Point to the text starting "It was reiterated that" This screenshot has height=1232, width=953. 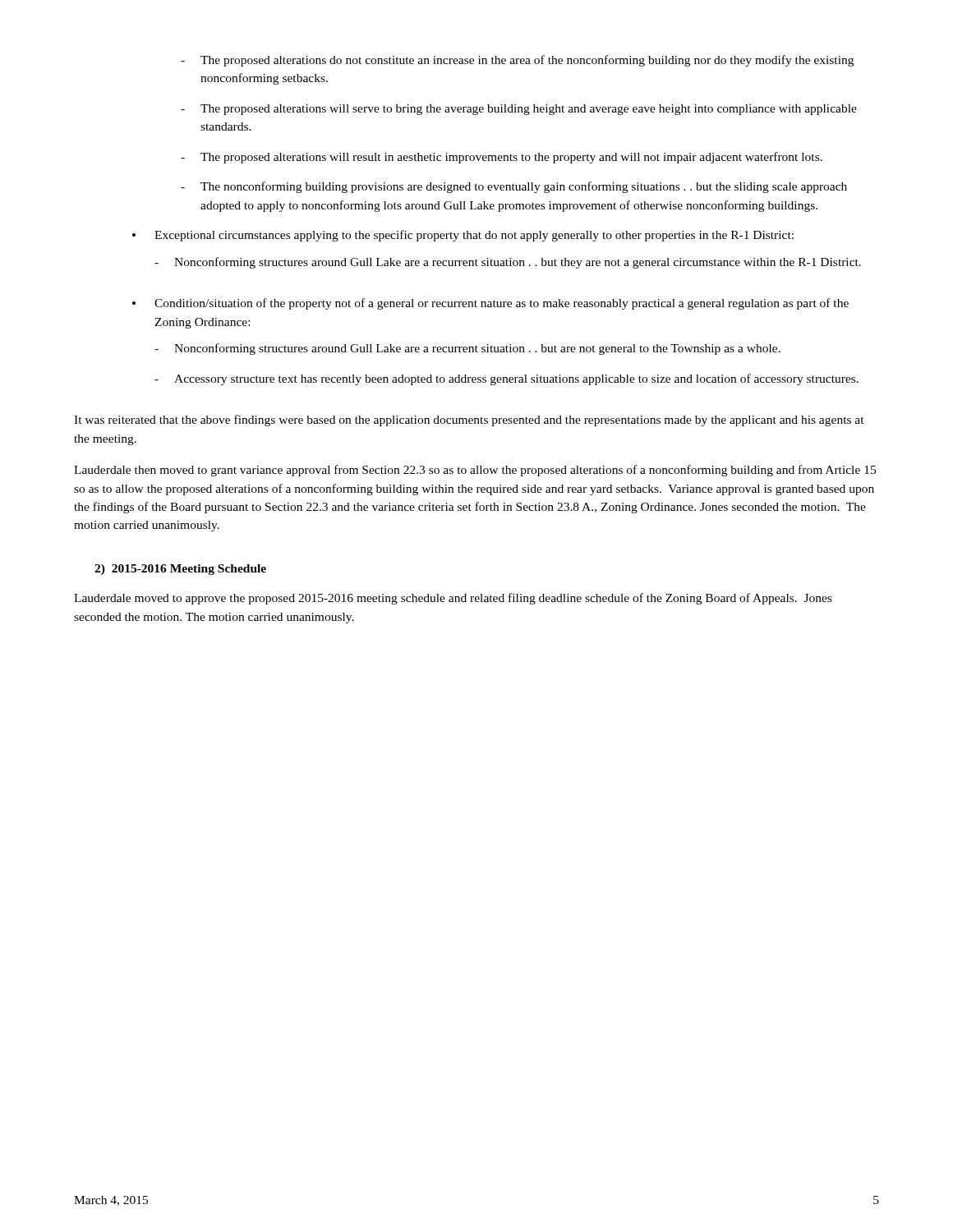tap(469, 429)
